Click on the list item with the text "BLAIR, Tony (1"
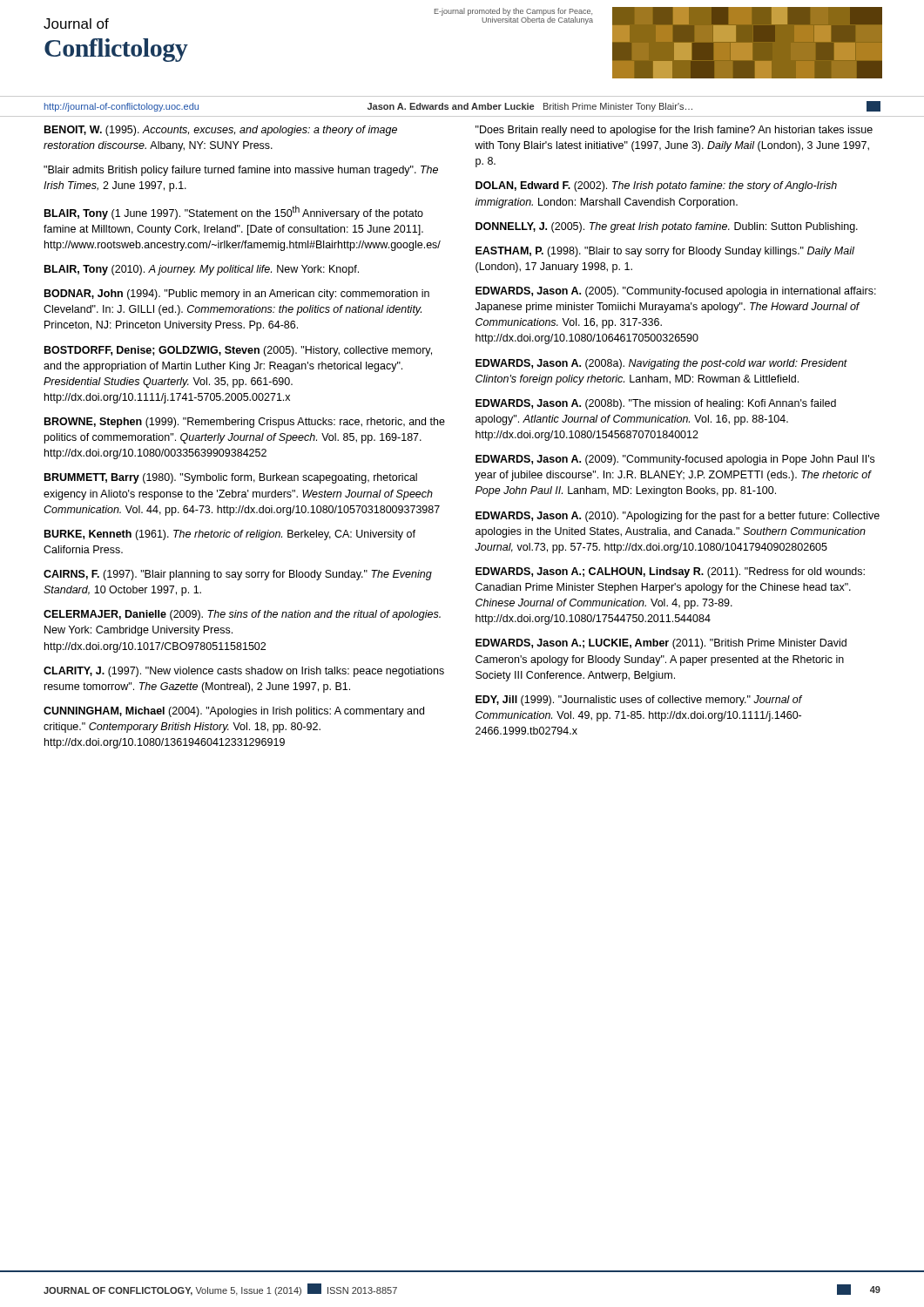The image size is (924, 1307). point(242,228)
